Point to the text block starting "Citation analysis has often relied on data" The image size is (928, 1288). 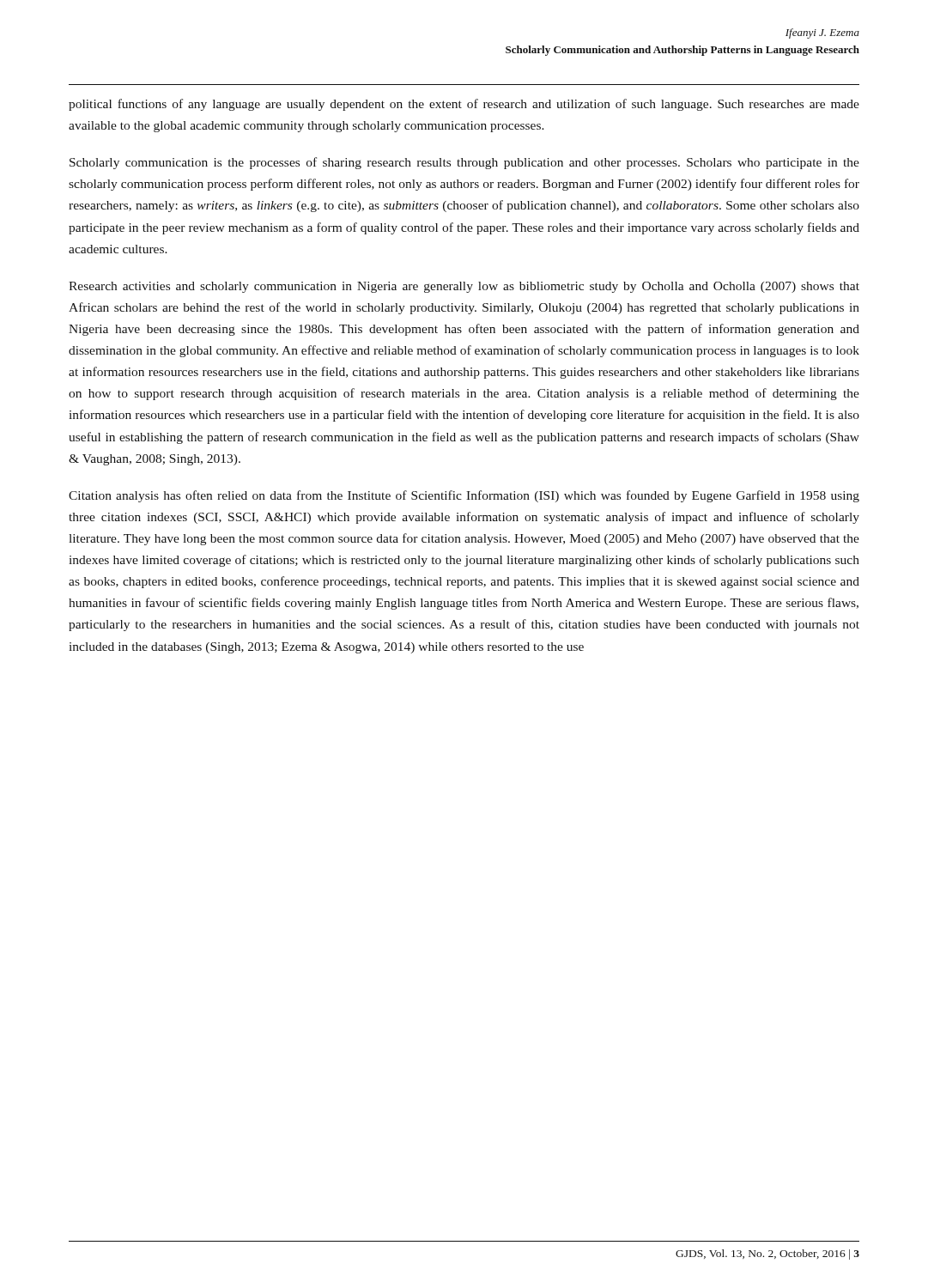click(464, 570)
